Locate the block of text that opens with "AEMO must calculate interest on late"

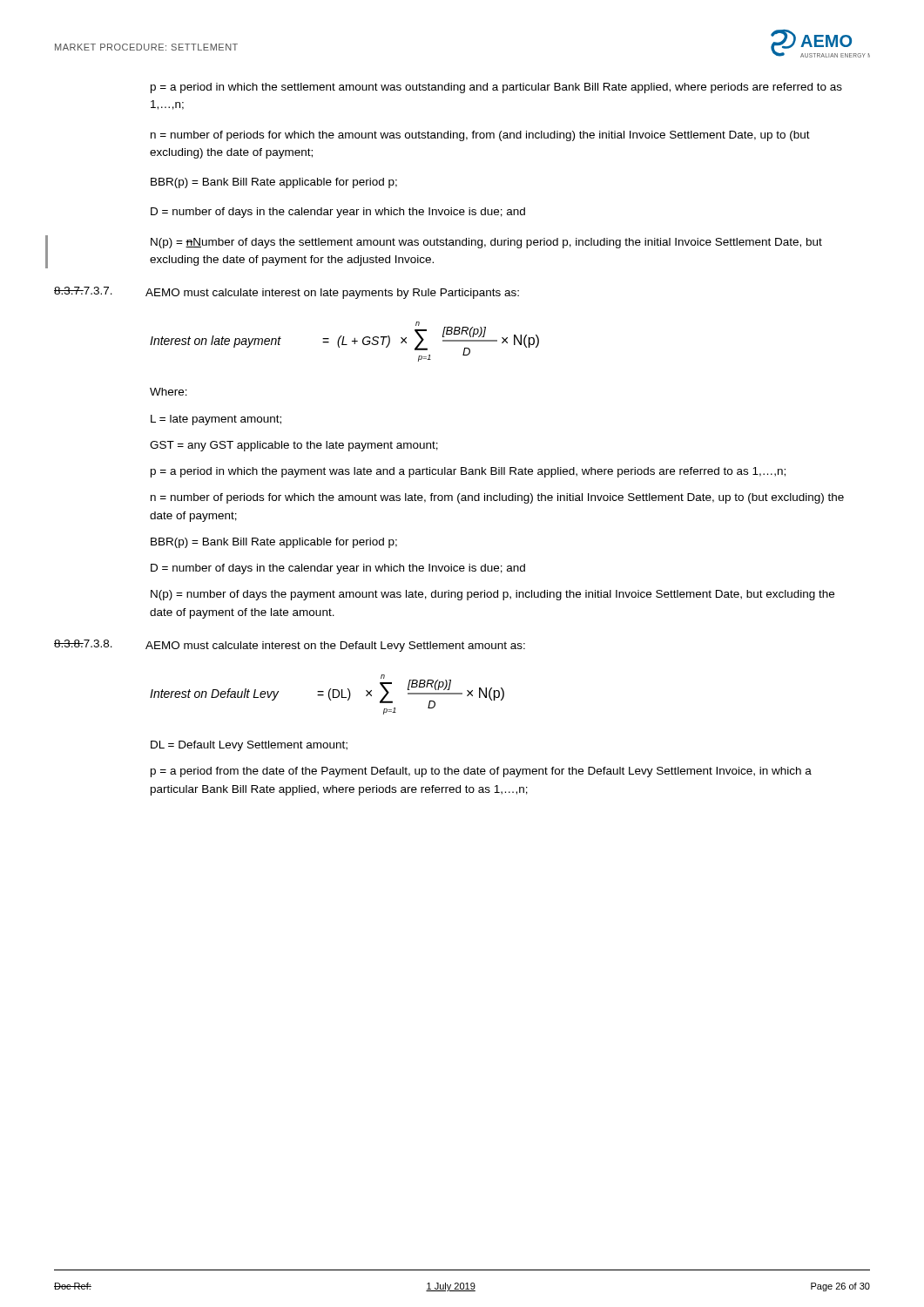pos(333,292)
